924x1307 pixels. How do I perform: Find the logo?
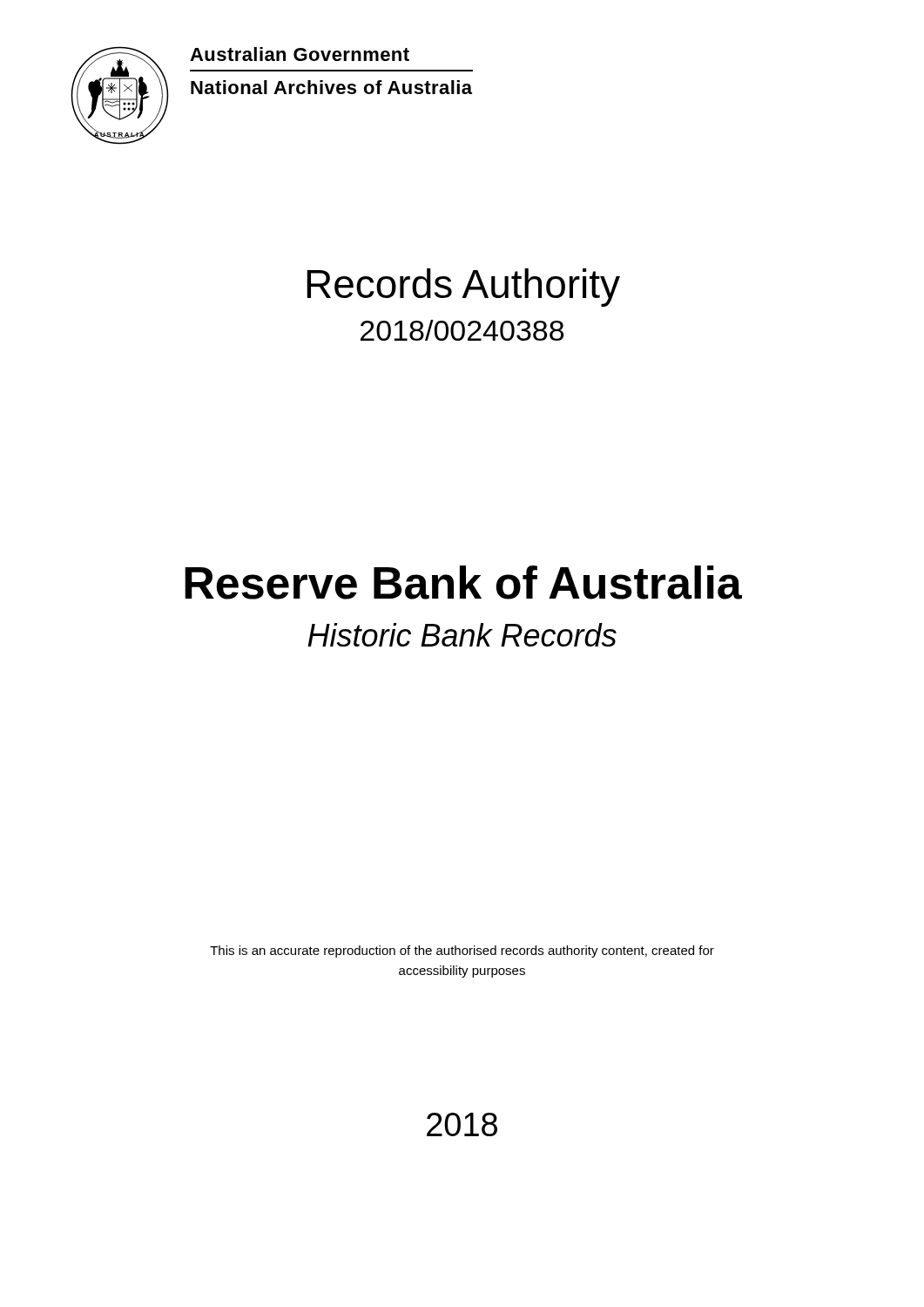coord(122,97)
